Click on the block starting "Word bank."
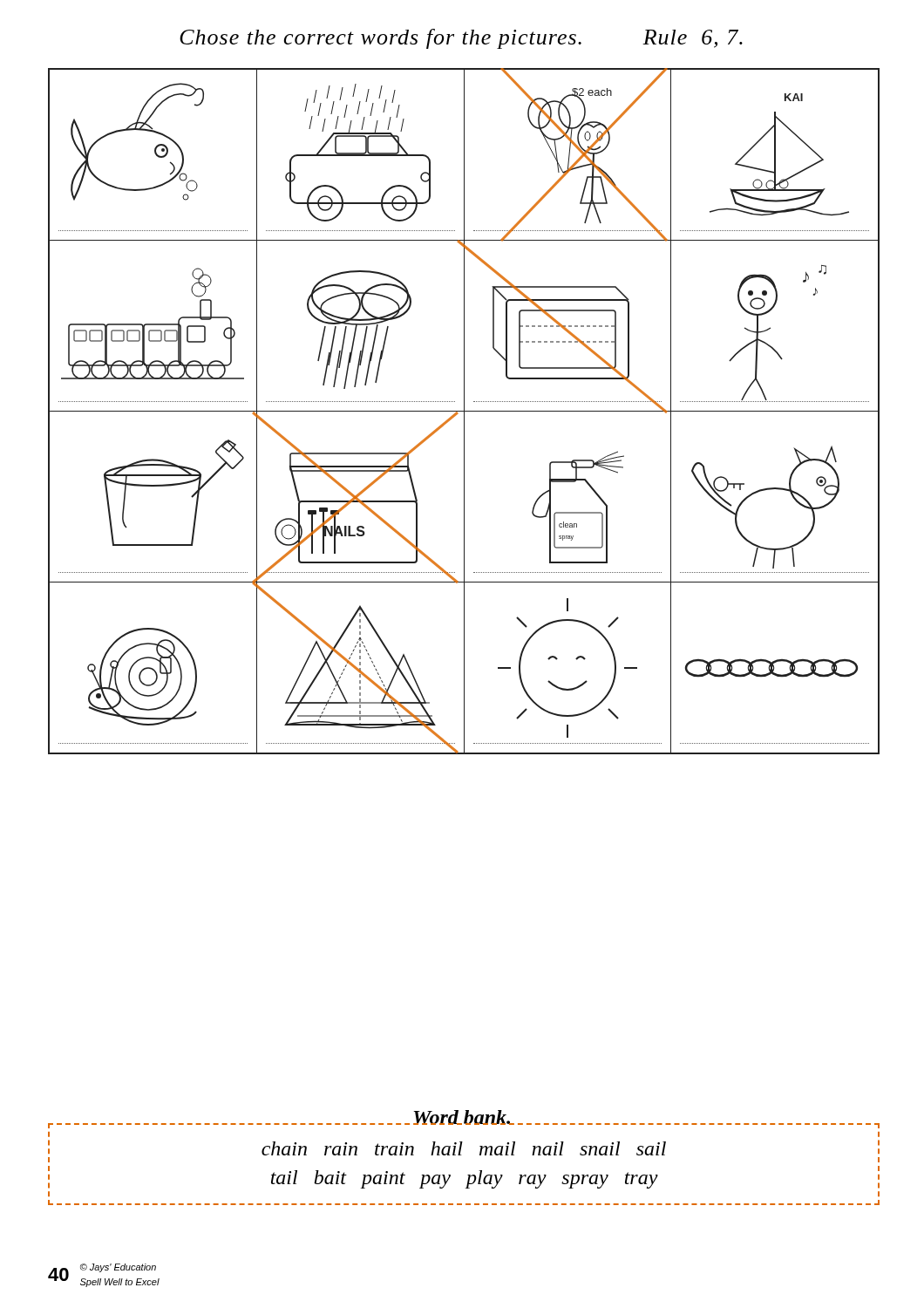The image size is (924, 1308). coord(462,1117)
